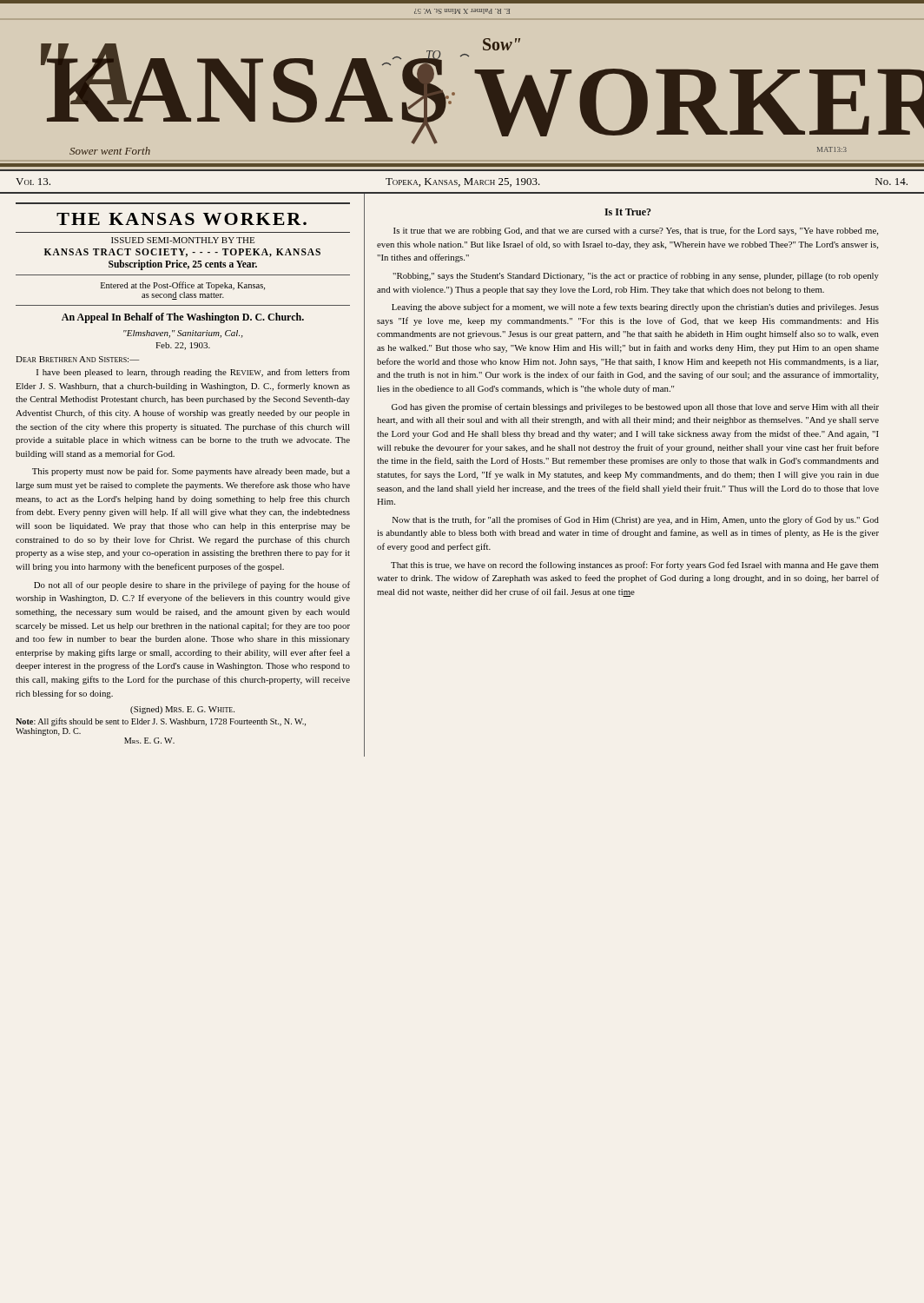Find the text block that says "Do not all of our people desire to"

(x=183, y=639)
